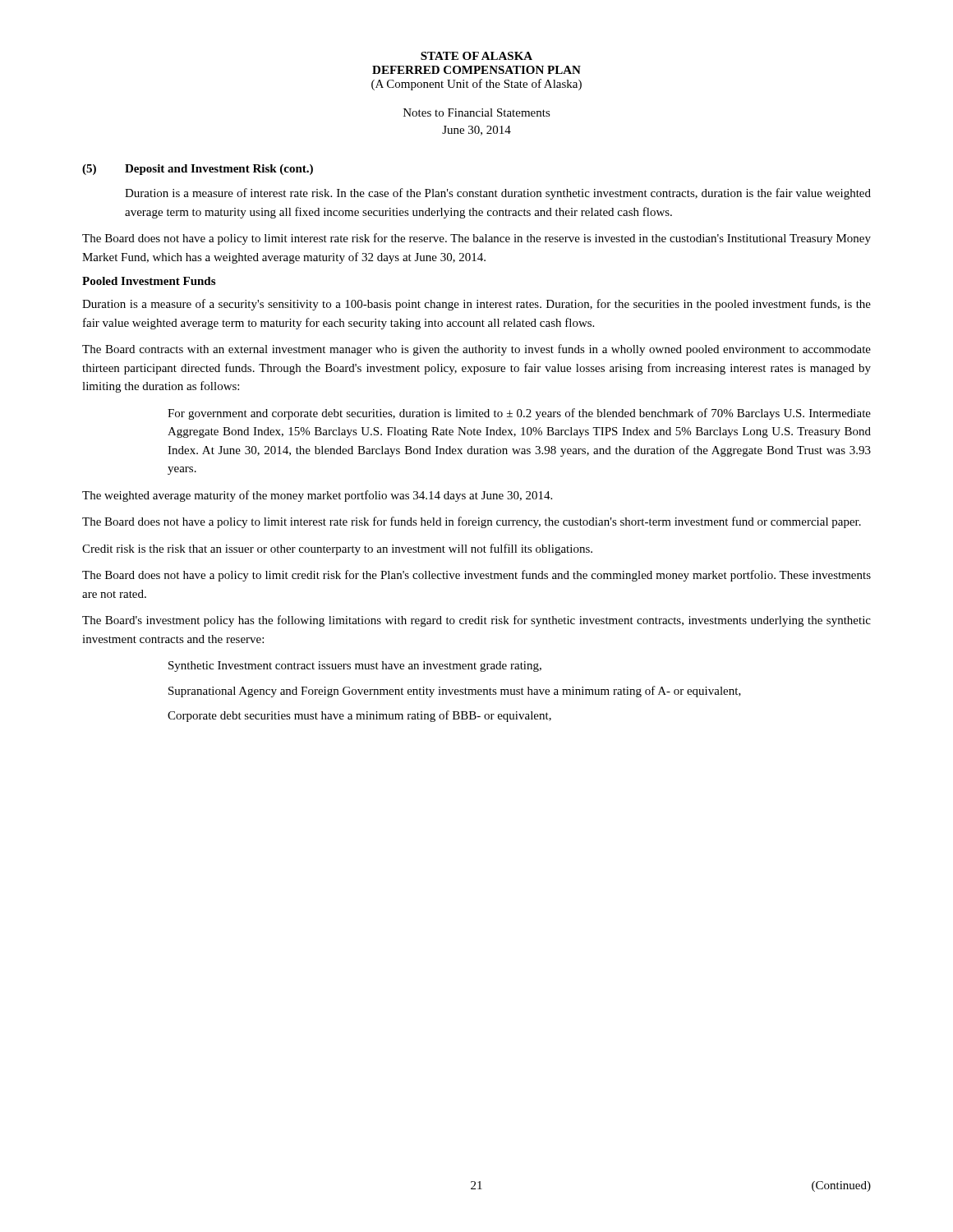Click on the text block with the text "The Board's investment policy has the following limitations"
The height and width of the screenshot is (1232, 953).
point(476,629)
